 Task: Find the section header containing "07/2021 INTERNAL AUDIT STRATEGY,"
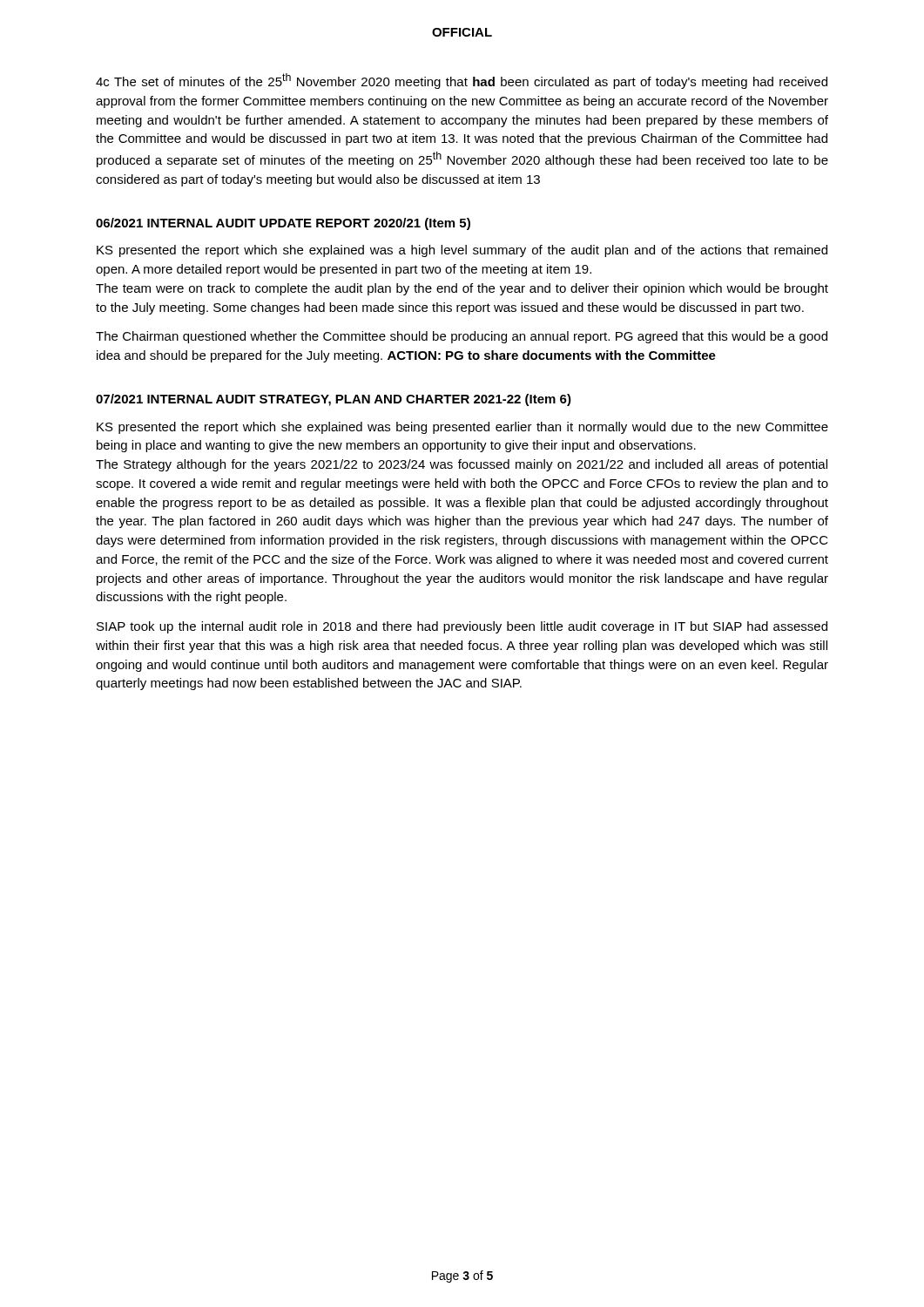tap(334, 398)
